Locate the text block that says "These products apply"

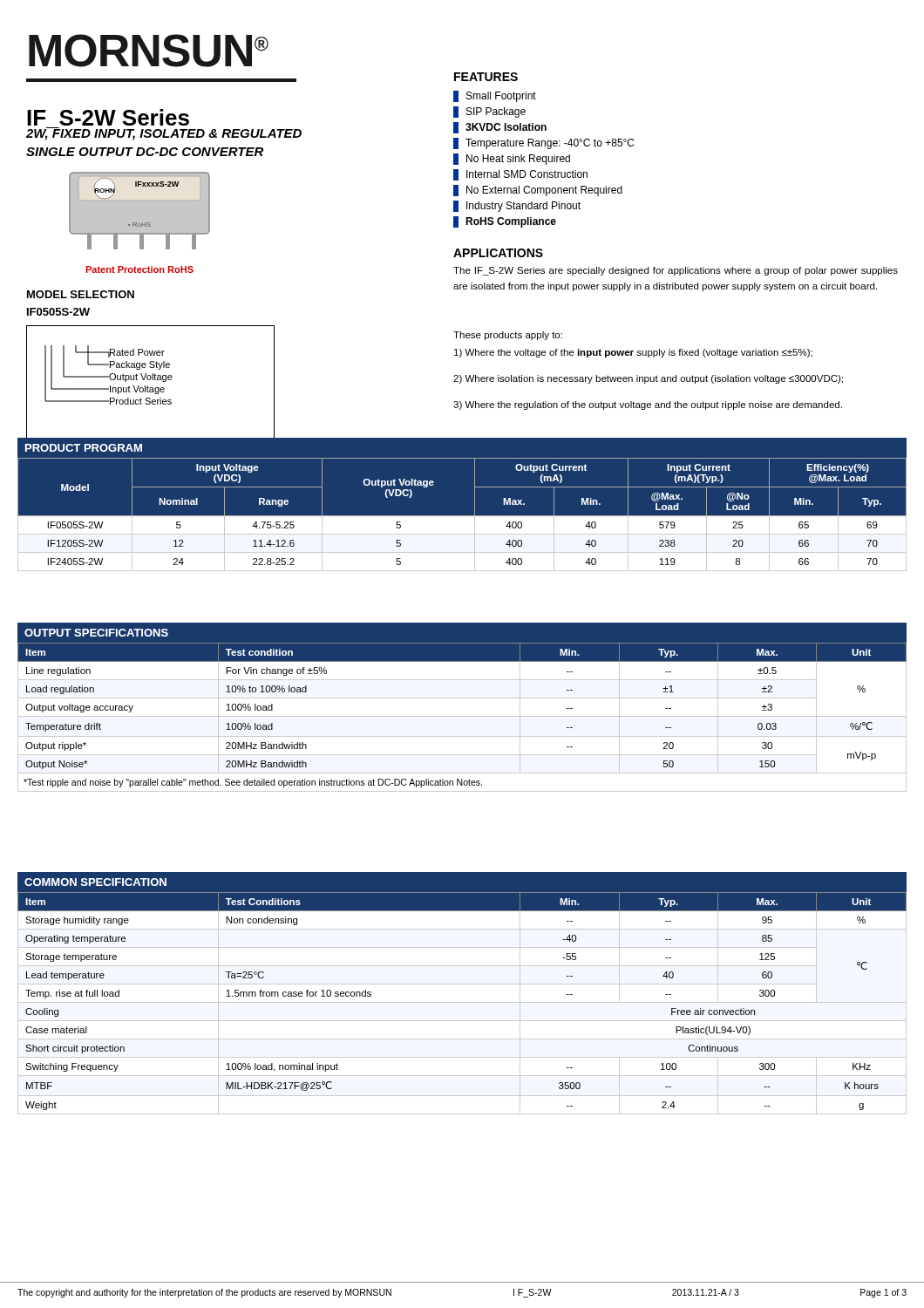[508, 335]
